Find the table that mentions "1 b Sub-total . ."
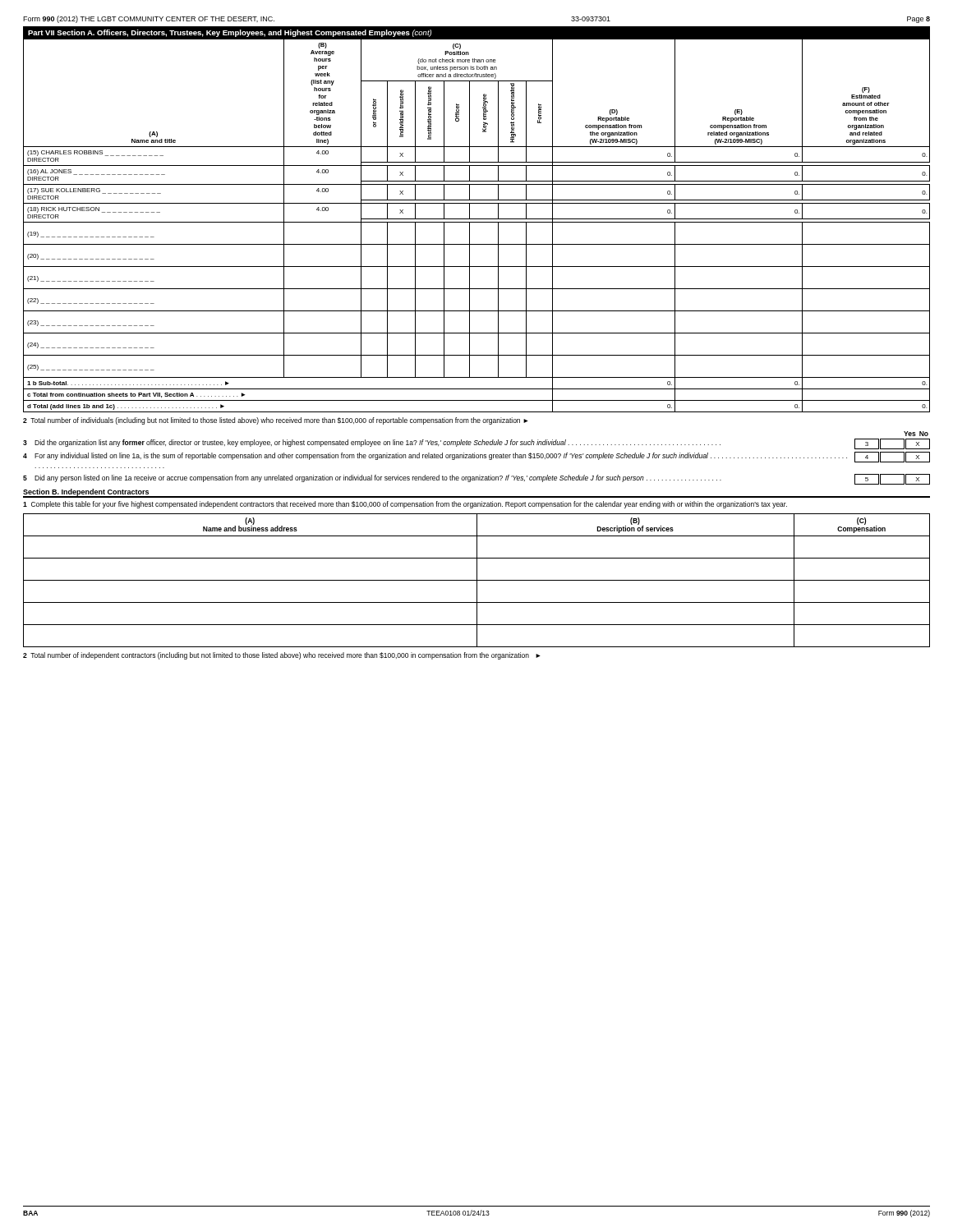This screenshot has width=953, height=1232. pyautogui.click(x=476, y=225)
